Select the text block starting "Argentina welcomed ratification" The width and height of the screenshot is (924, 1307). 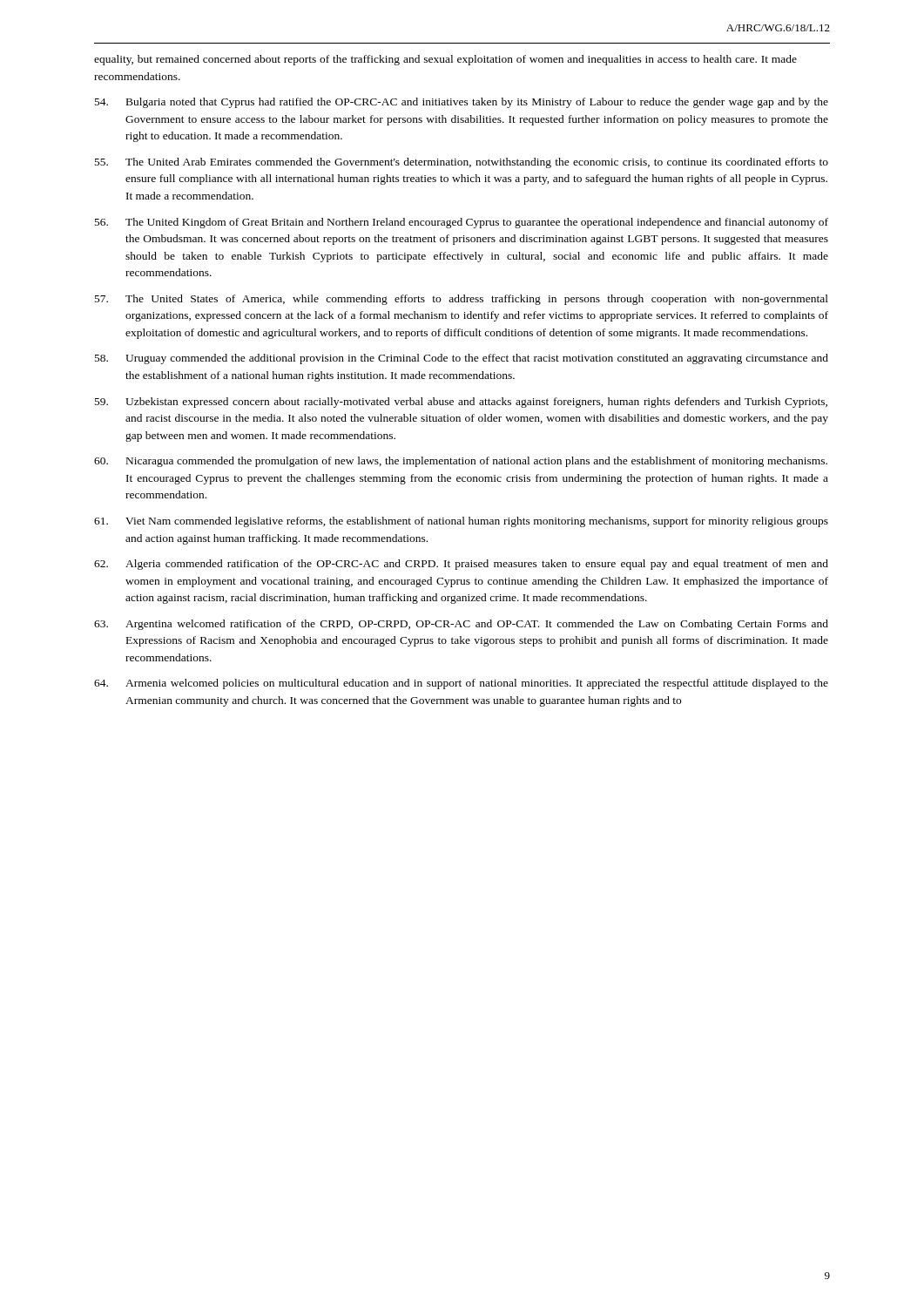coord(461,640)
